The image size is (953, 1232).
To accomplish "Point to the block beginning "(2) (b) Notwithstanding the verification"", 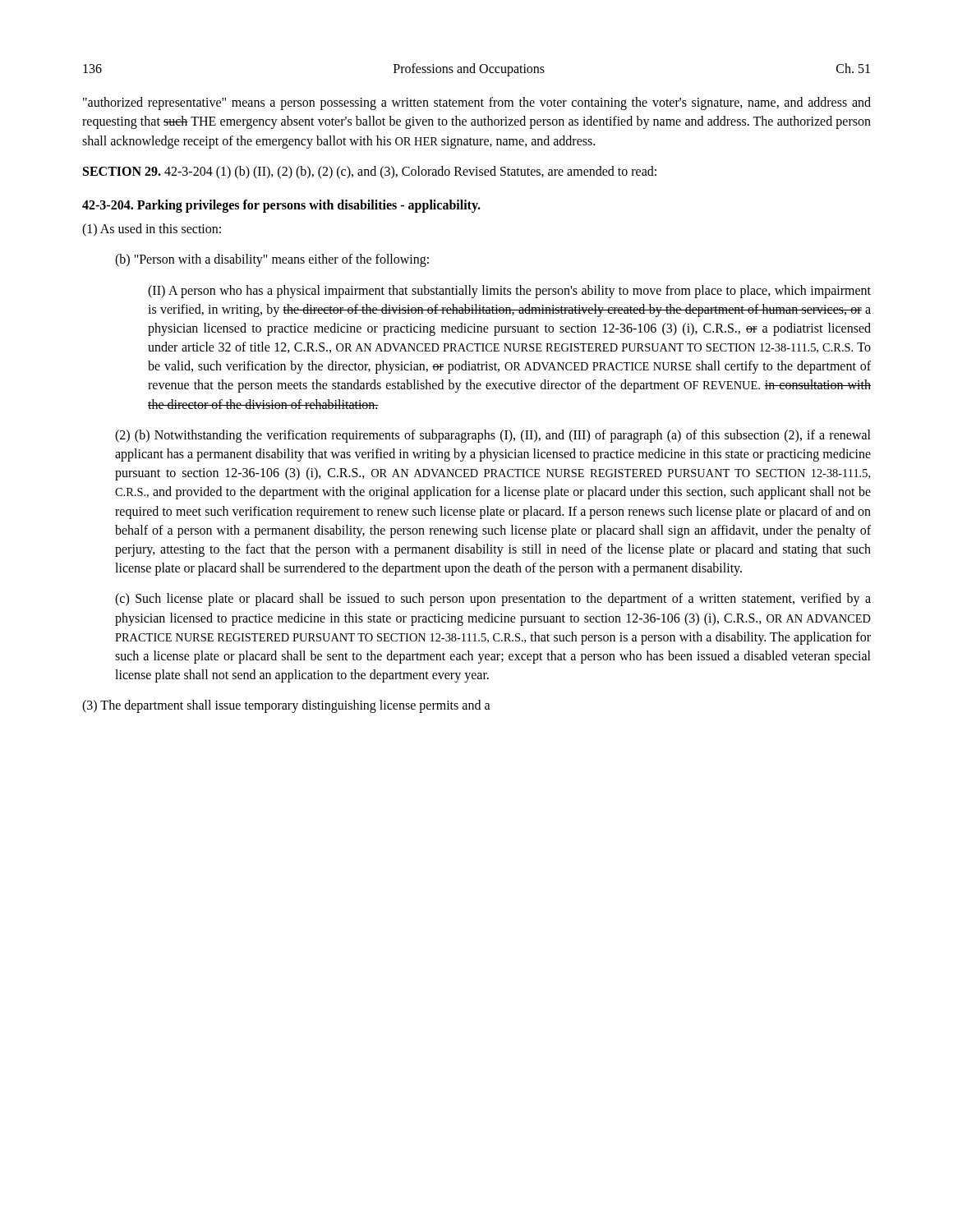I will pos(493,501).
